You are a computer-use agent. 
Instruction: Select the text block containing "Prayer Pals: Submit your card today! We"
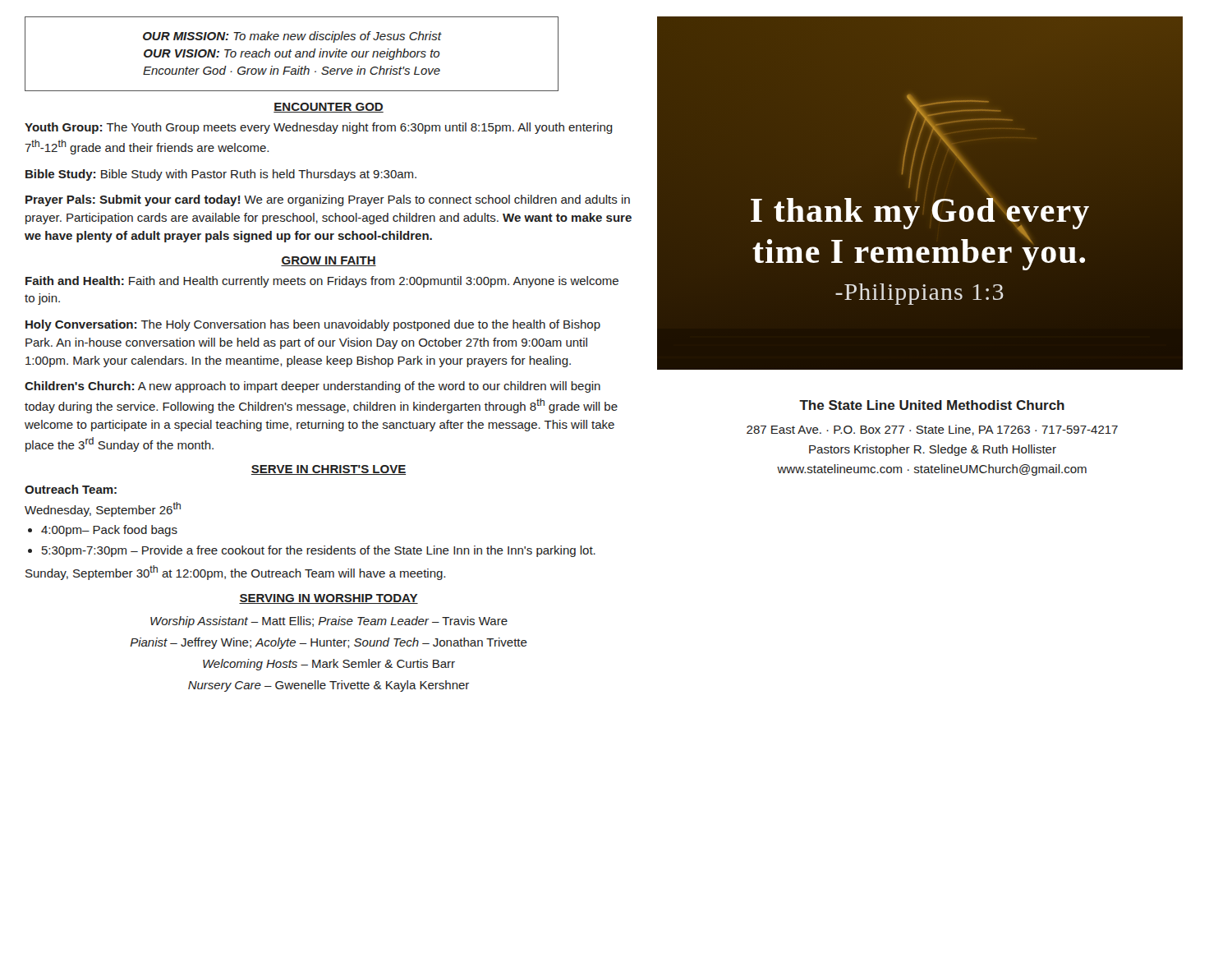[329, 218]
